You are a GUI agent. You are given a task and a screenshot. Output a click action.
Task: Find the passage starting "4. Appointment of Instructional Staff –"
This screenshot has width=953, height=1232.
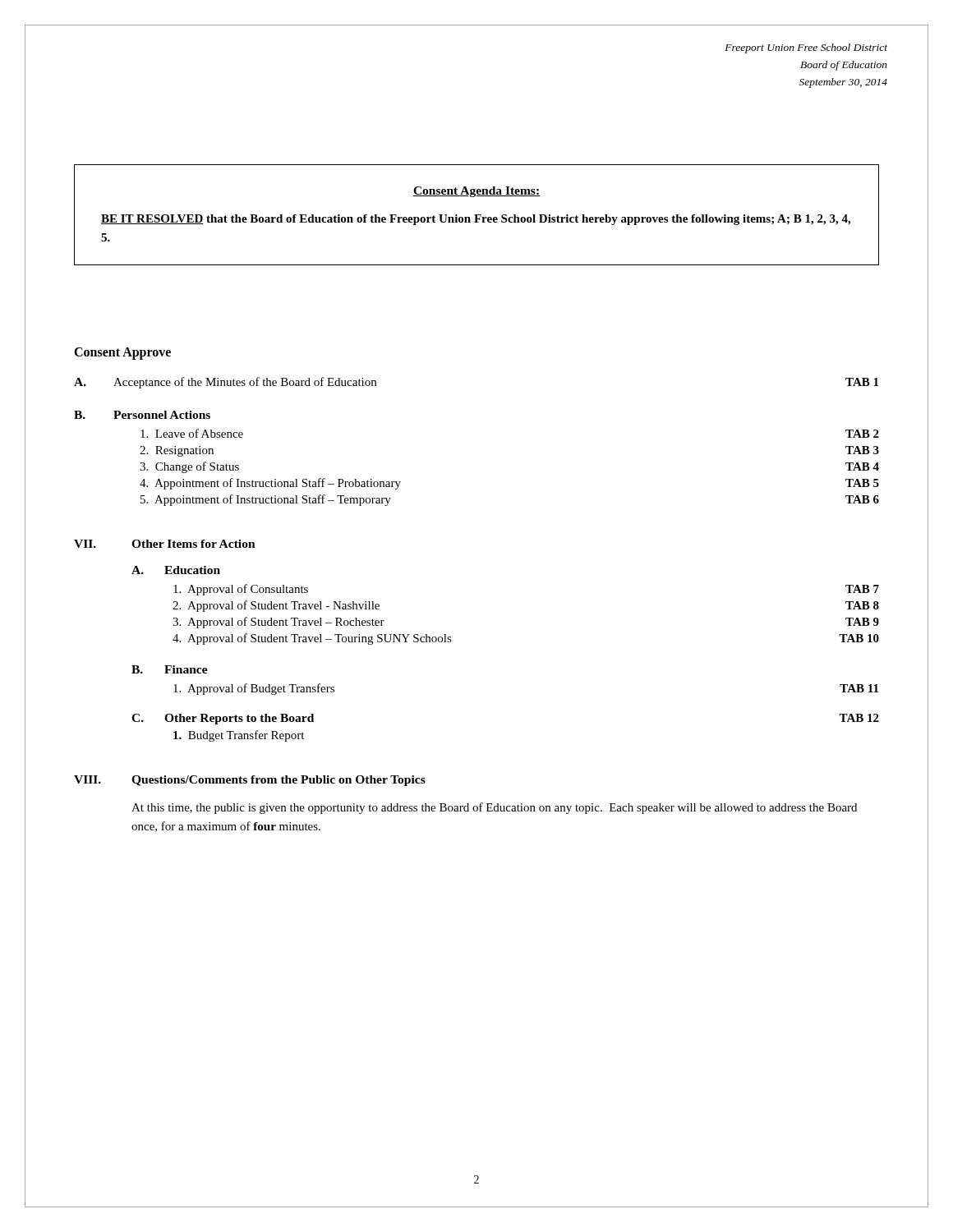[276, 483]
